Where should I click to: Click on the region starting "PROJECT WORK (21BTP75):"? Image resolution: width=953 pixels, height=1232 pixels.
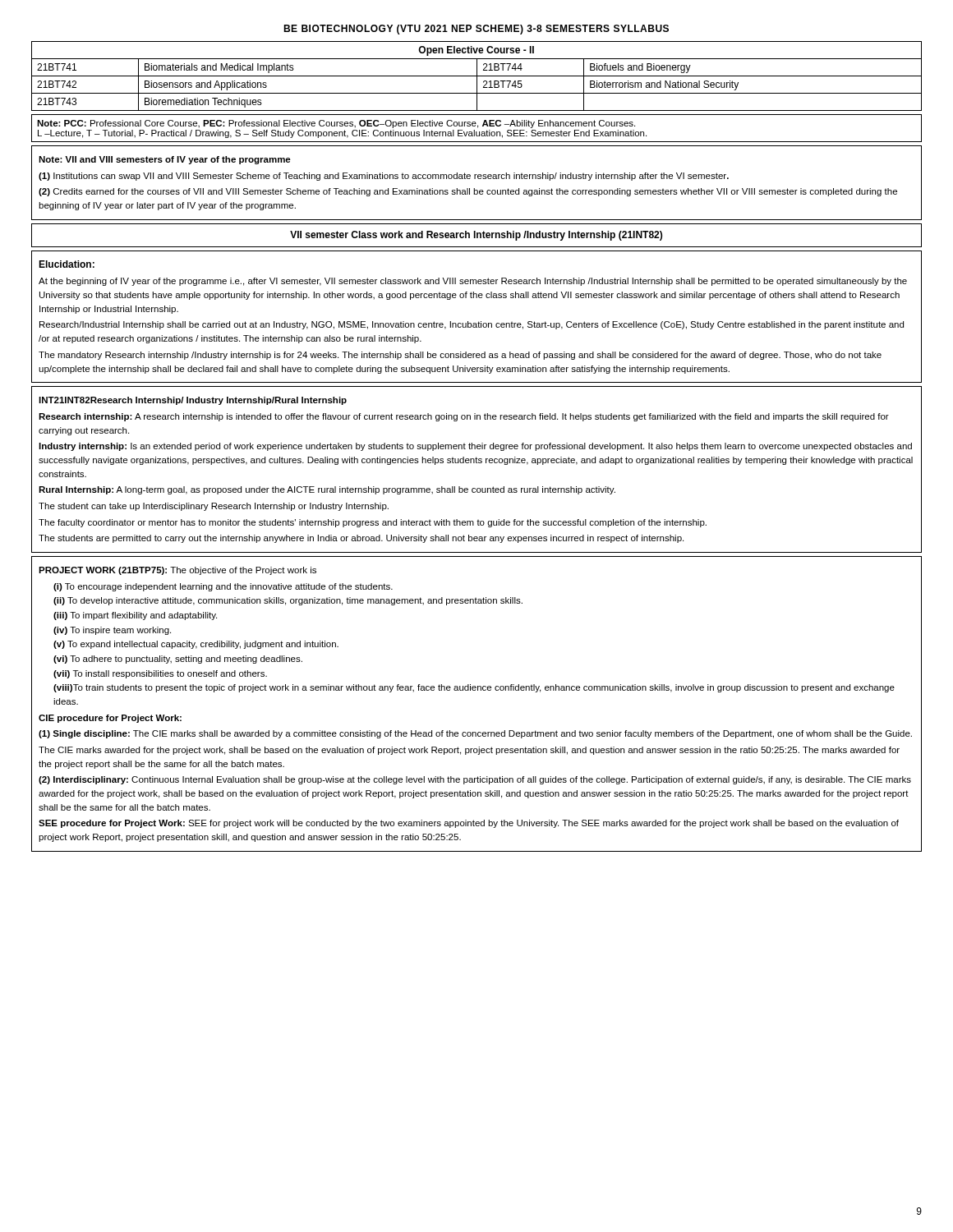click(x=177, y=571)
